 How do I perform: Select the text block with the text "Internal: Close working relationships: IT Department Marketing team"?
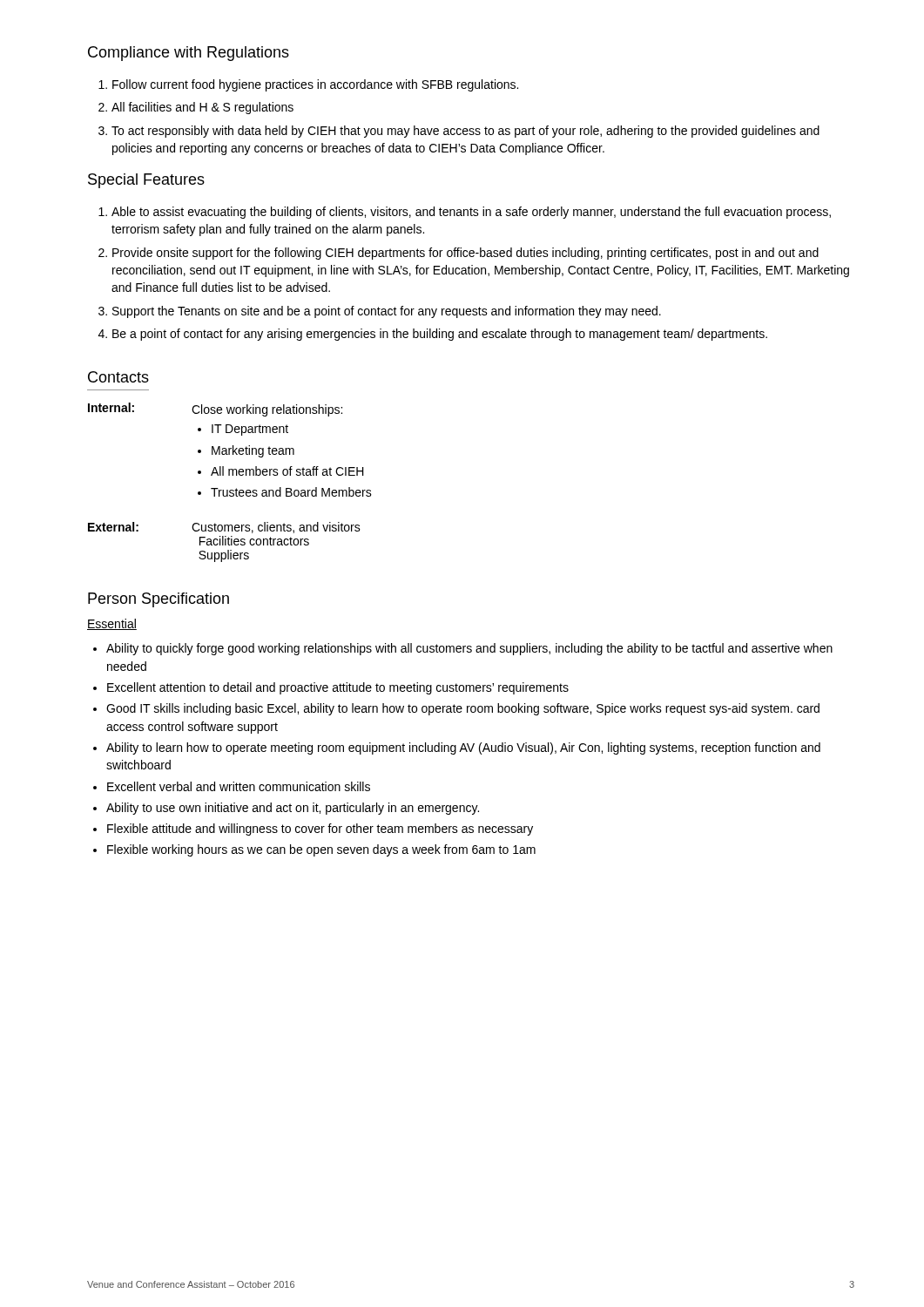[x=215, y=410]
